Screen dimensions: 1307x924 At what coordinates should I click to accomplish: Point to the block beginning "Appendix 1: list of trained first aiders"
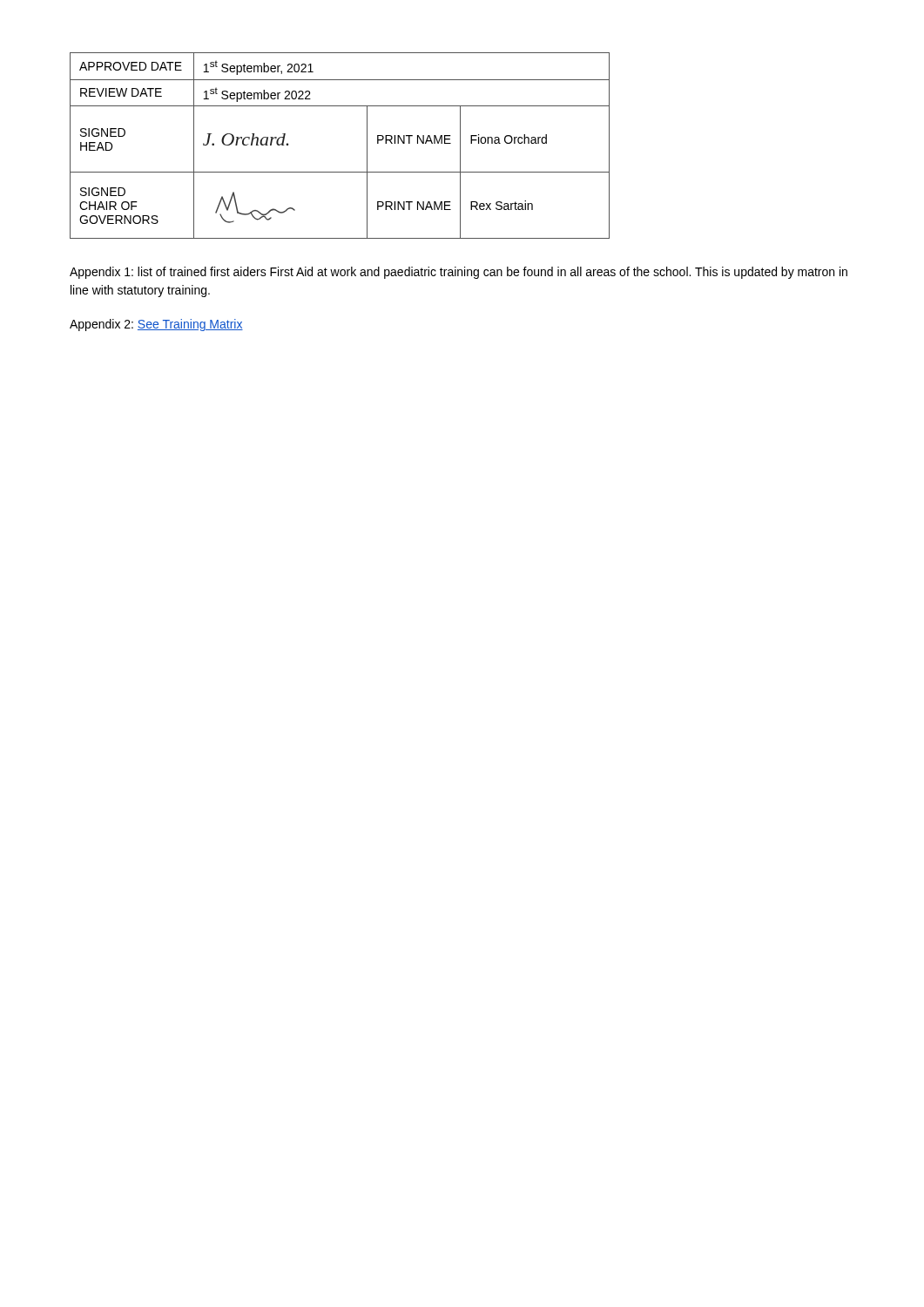462,282
